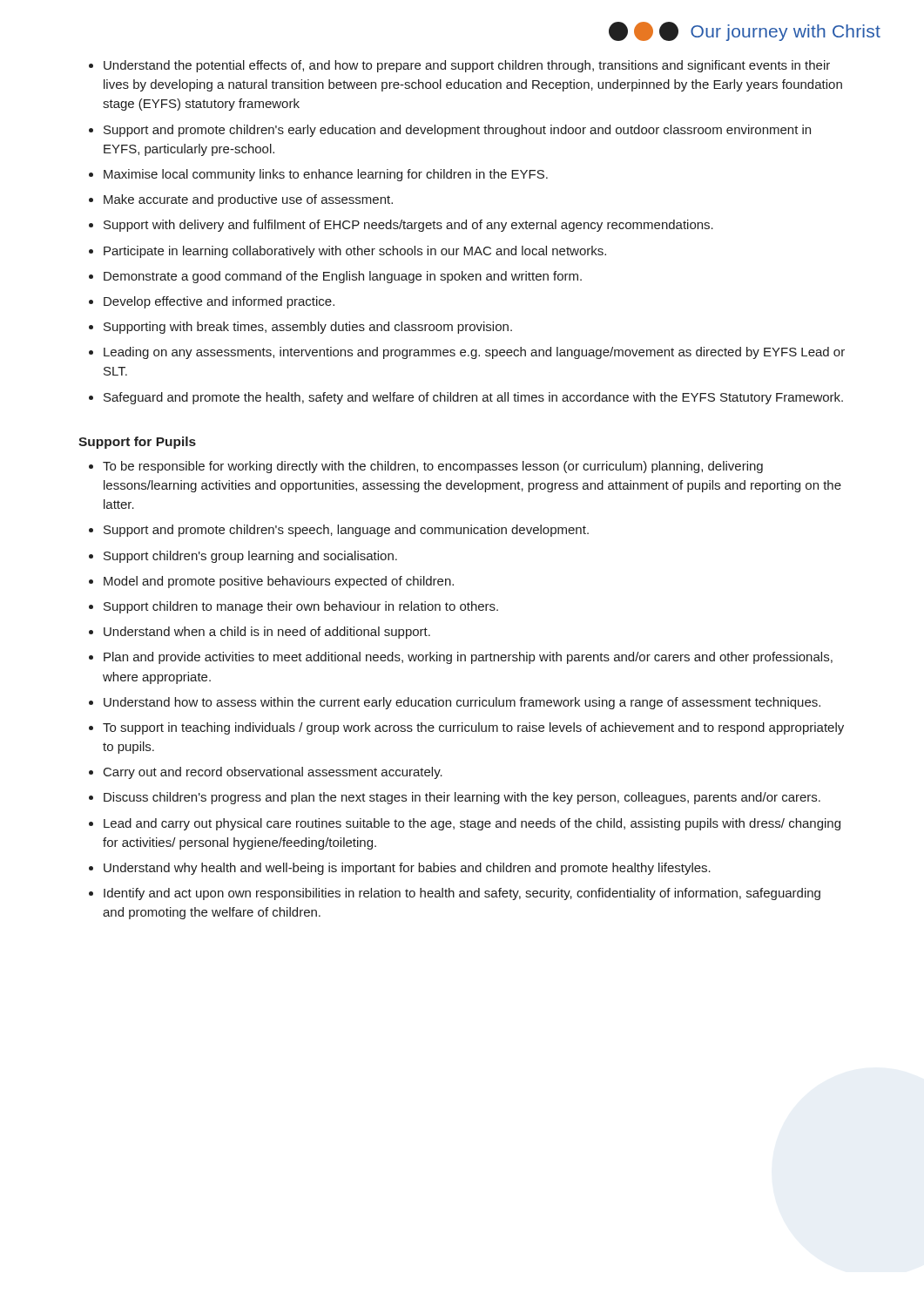Where is the passage that starts "To be responsible for working directly with the"?
The height and width of the screenshot is (1307, 924).
coord(472,485)
